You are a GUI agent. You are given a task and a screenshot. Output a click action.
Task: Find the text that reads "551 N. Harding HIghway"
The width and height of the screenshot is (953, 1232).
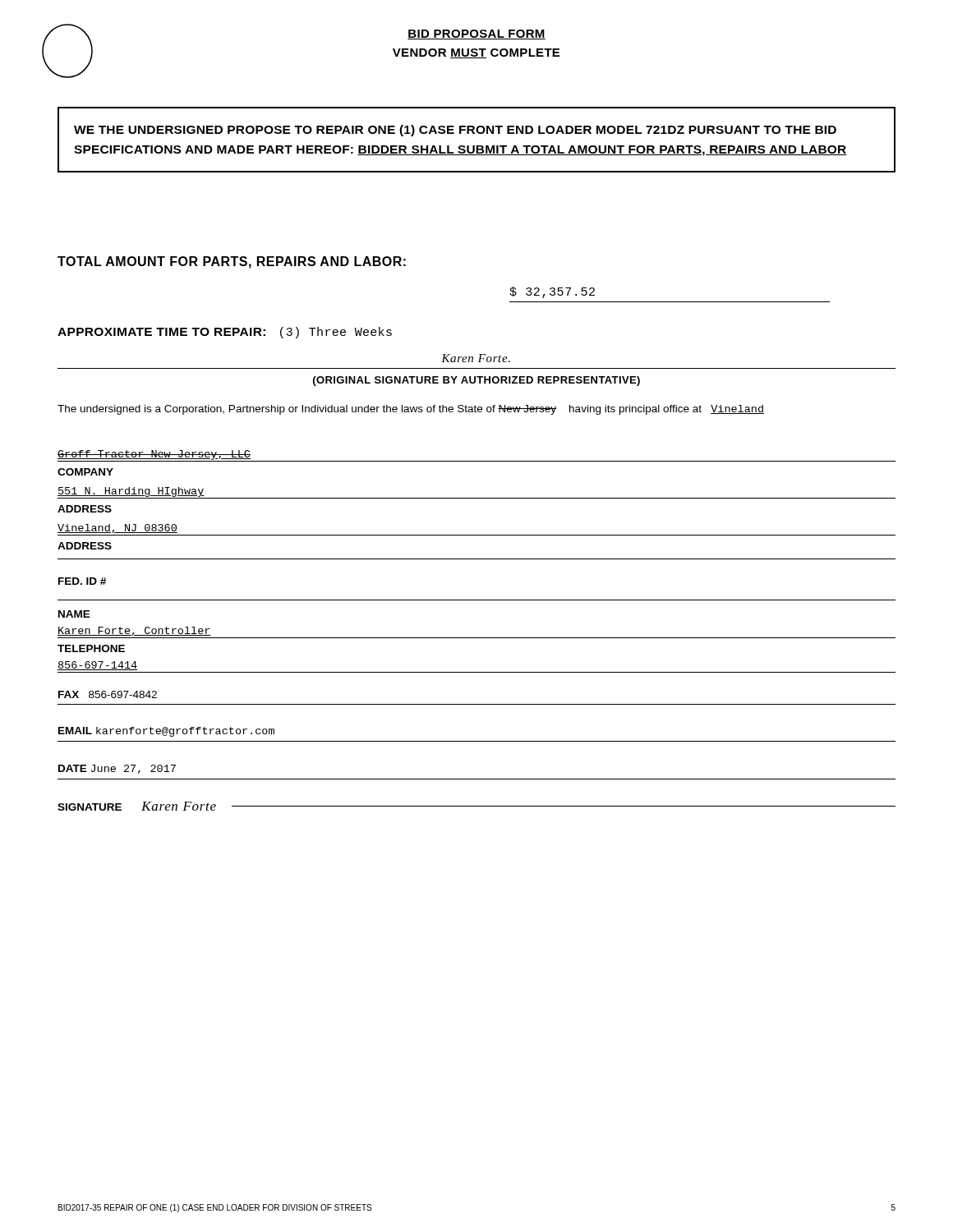(x=476, y=492)
